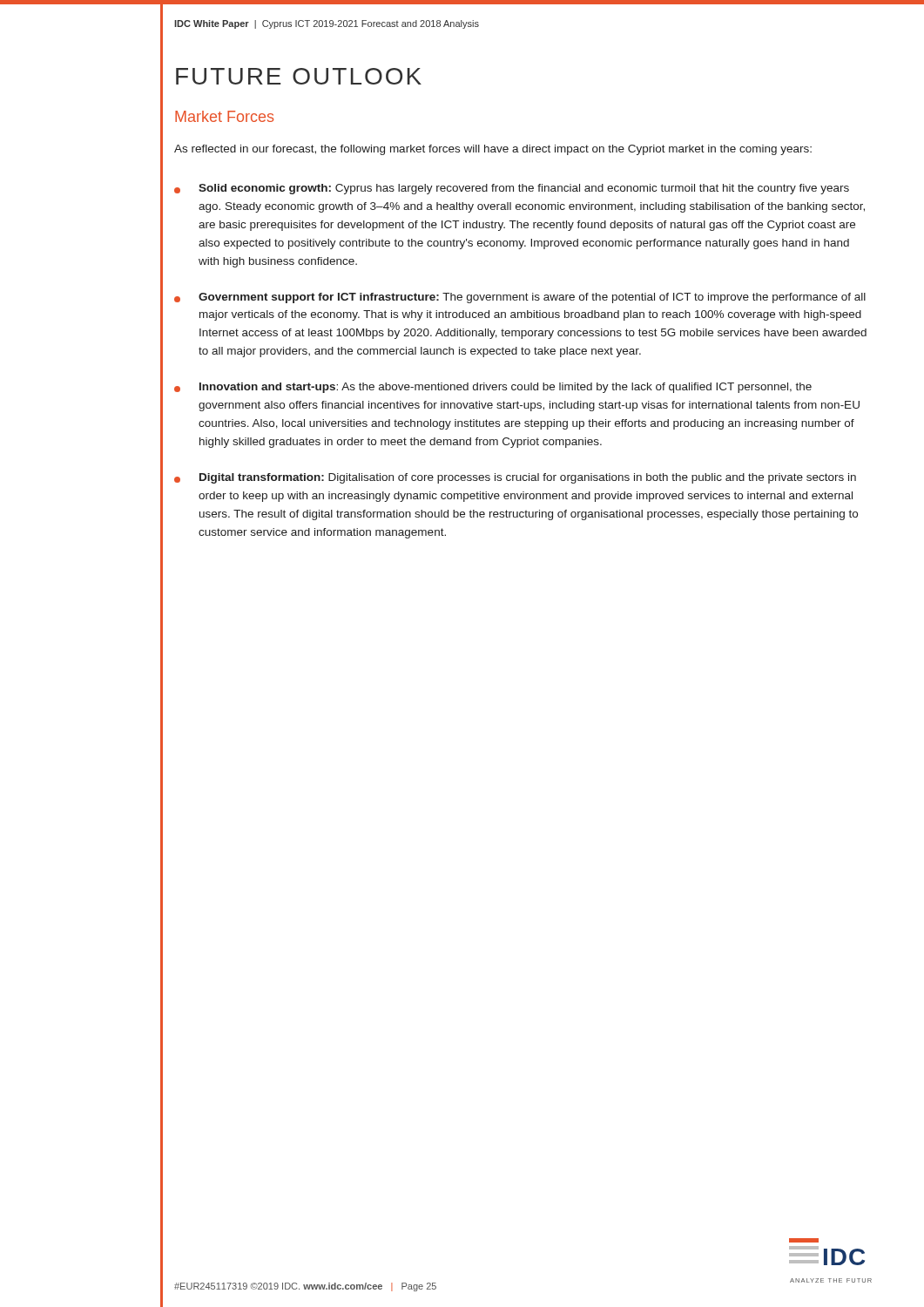This screenshot has height=1307, width=924.
Task: Find the logo
Action: coord(830,1263)
